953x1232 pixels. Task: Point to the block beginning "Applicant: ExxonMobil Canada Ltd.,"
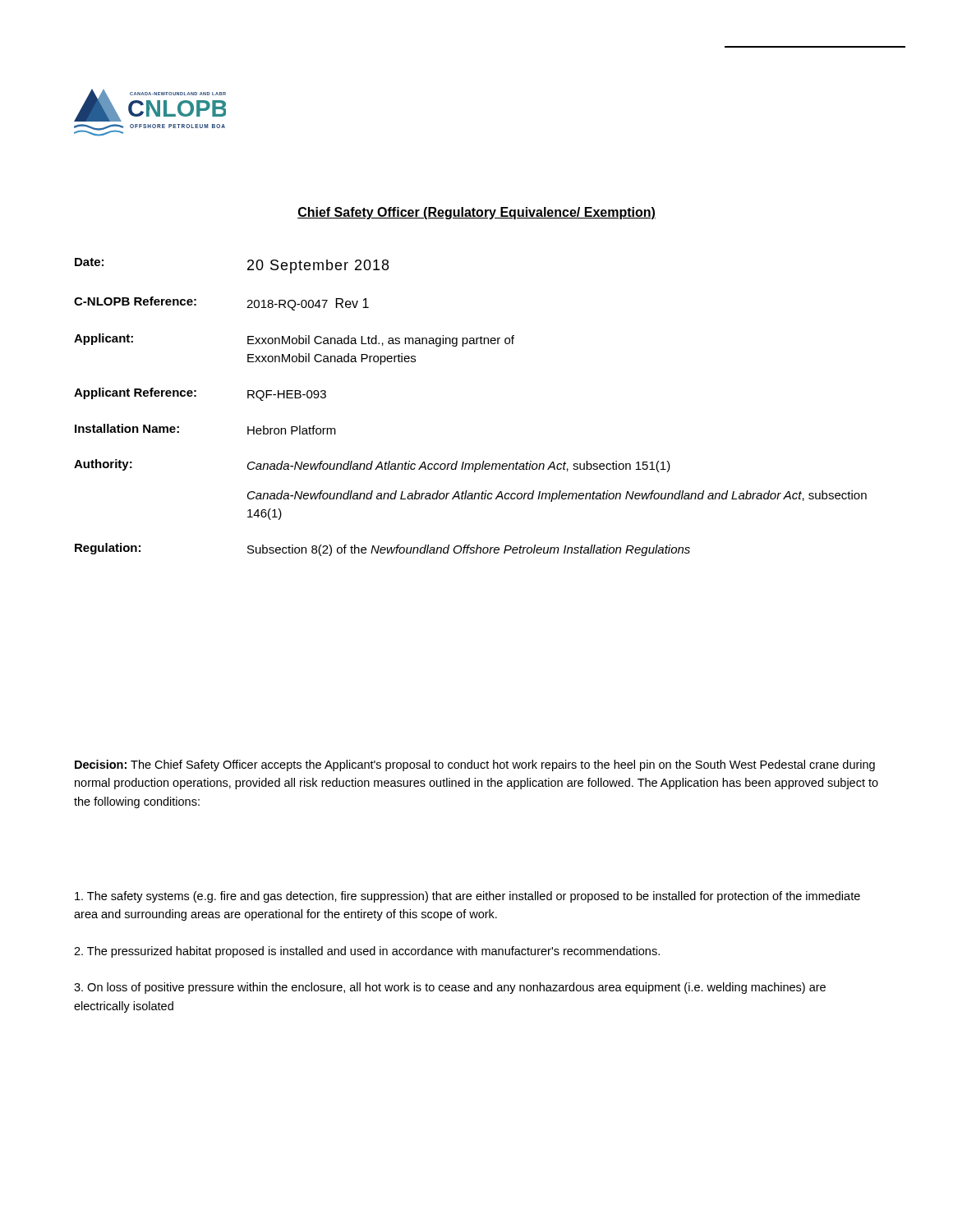click(476, 349)
